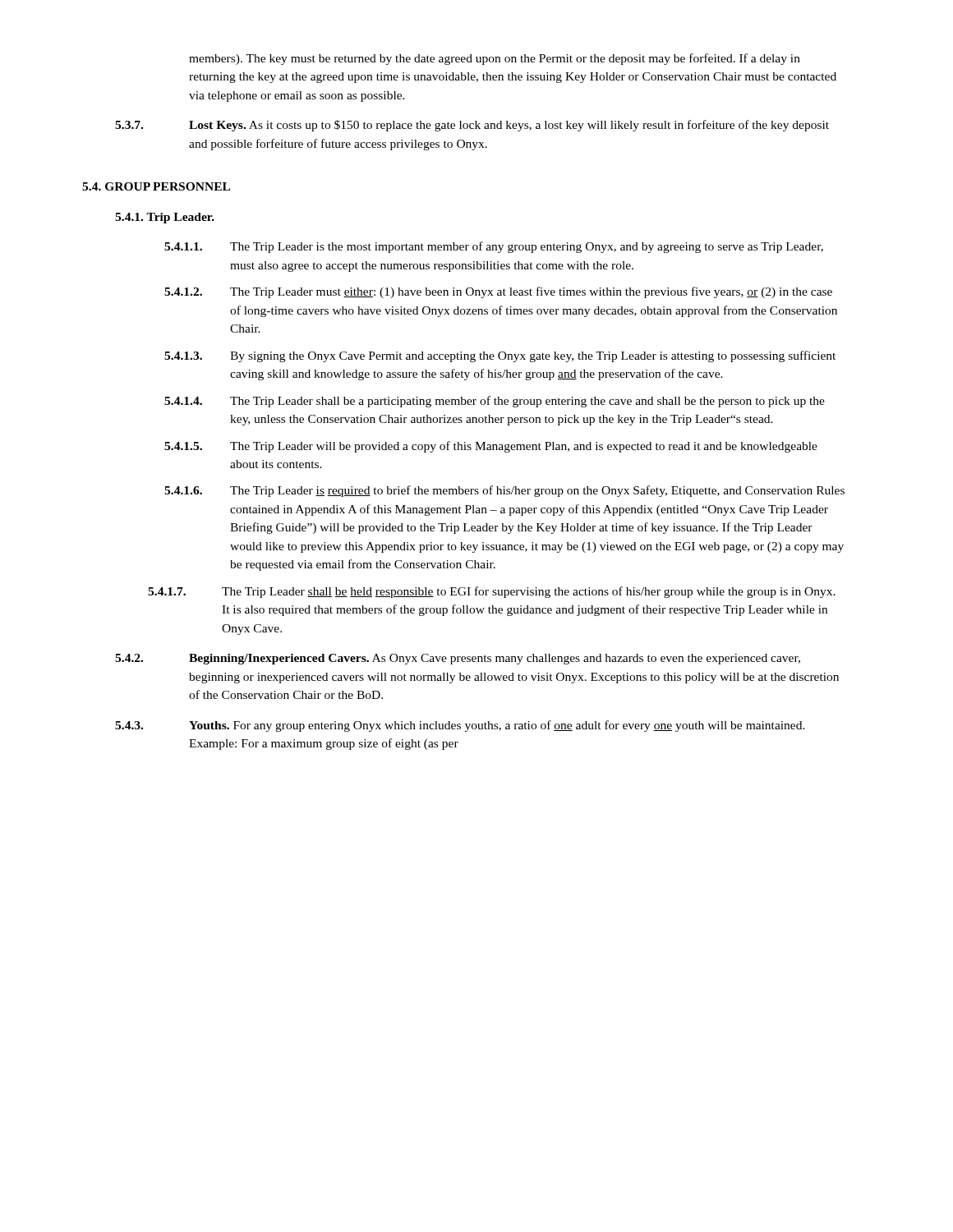The width and height of the screenshot is (953, 1232).
Task: Find the text starting "5.4.1.6. The Trip Leader is required"
Action: coord(505,528)
